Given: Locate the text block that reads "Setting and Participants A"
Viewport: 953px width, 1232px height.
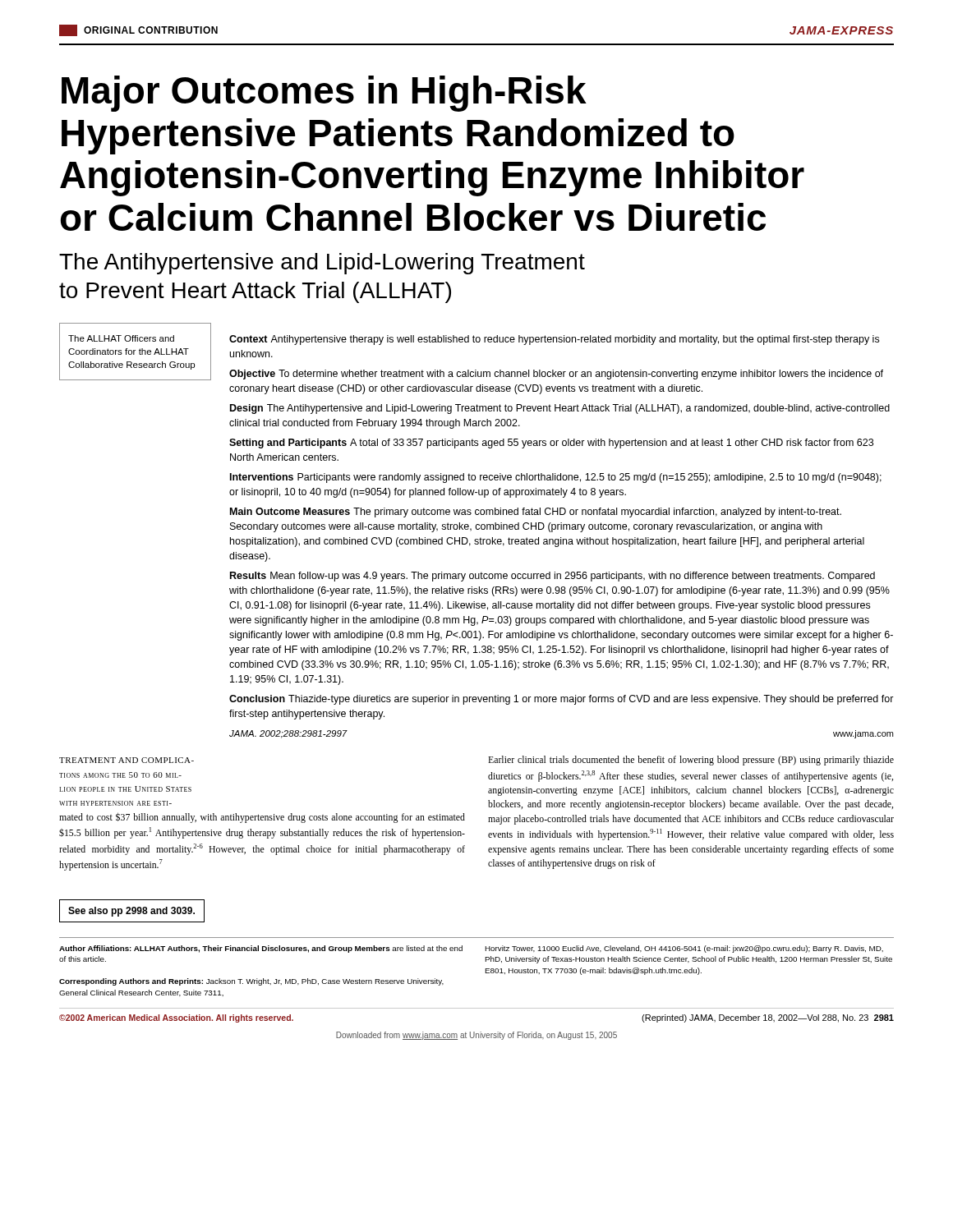Looking at the screenshot, I should pyautogui.click(x=552, y=449).
